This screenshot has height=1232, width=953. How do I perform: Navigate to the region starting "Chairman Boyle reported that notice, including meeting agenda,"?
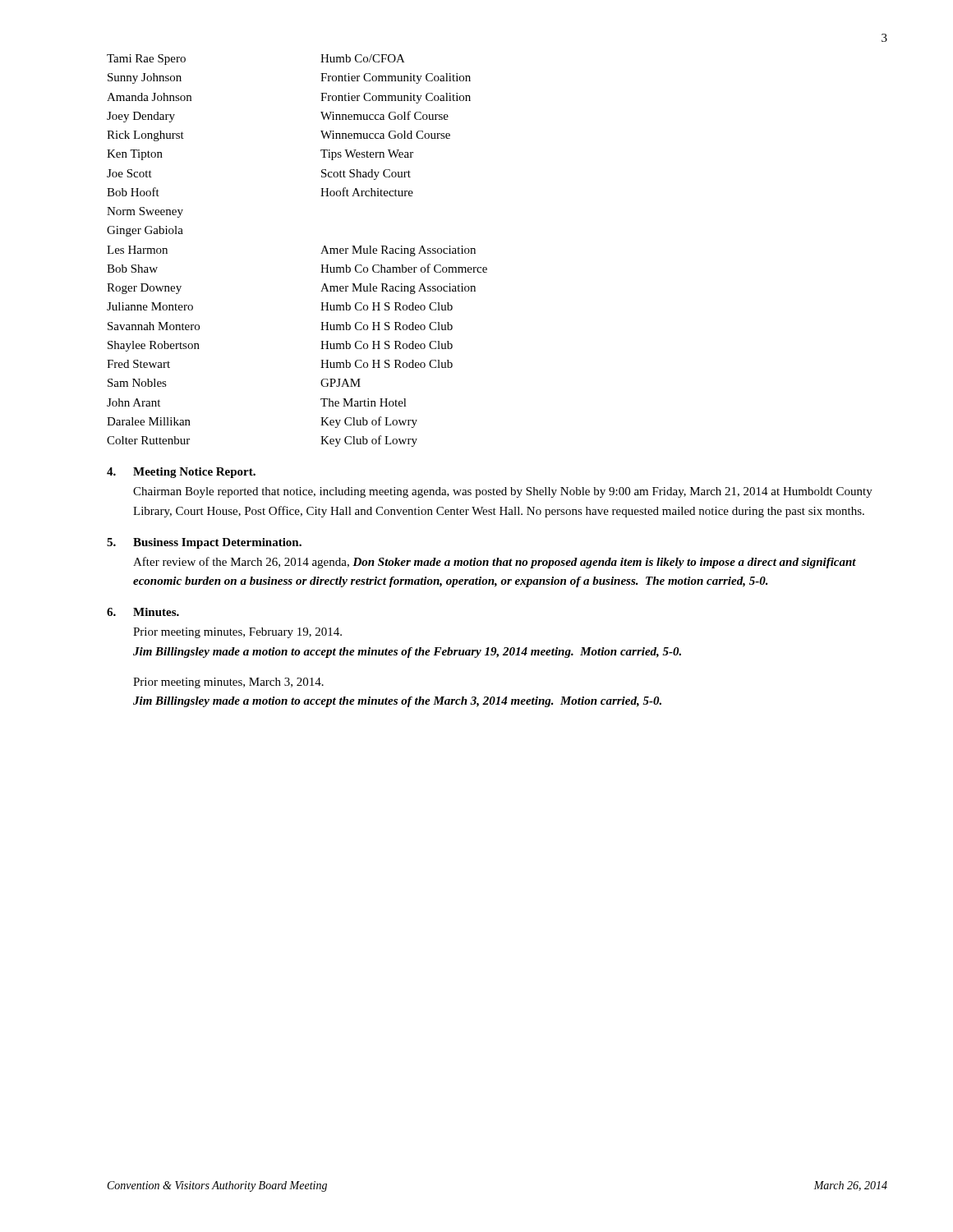[503, 501]
